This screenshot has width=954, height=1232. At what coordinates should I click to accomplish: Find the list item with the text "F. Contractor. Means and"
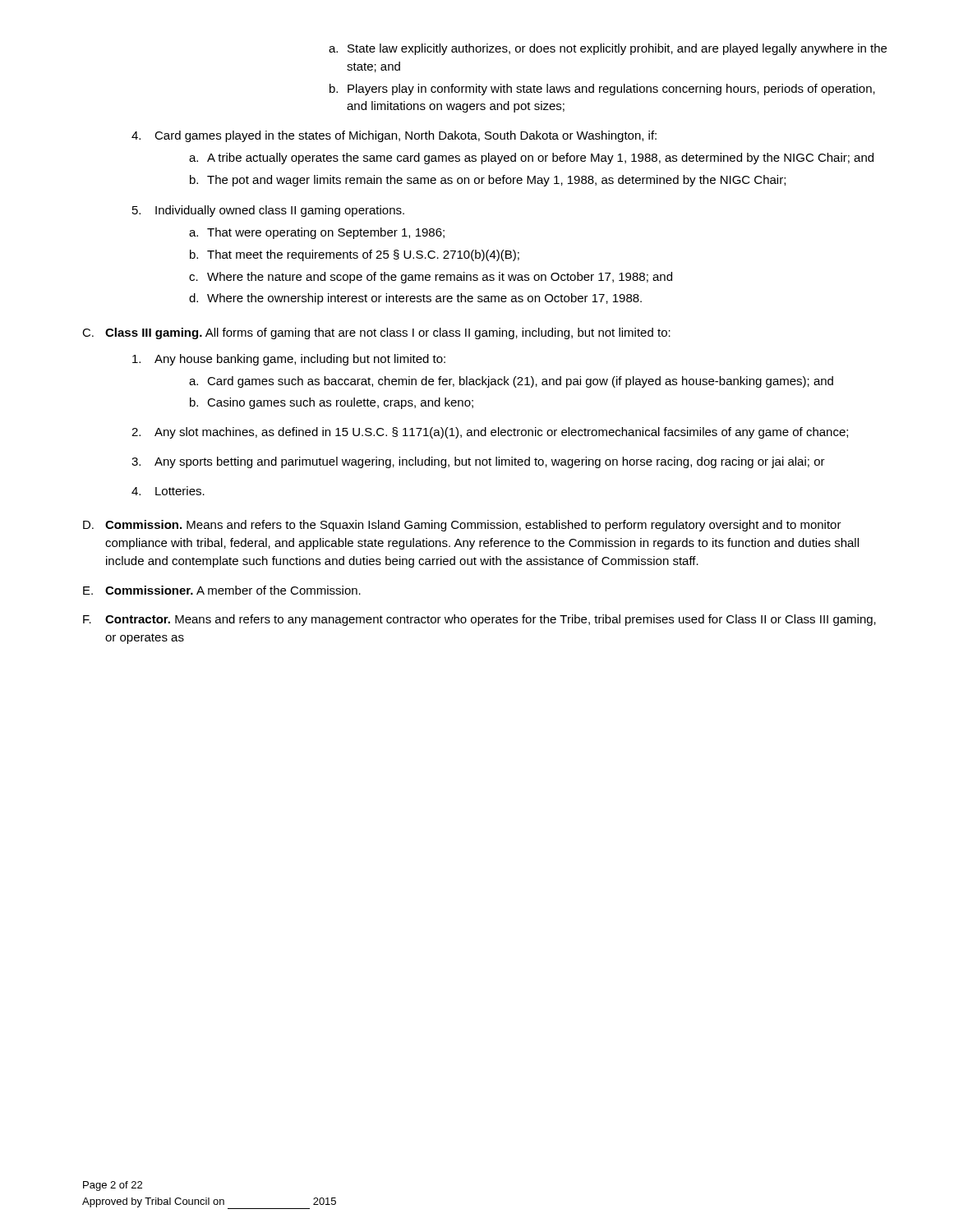coord(485,628)
